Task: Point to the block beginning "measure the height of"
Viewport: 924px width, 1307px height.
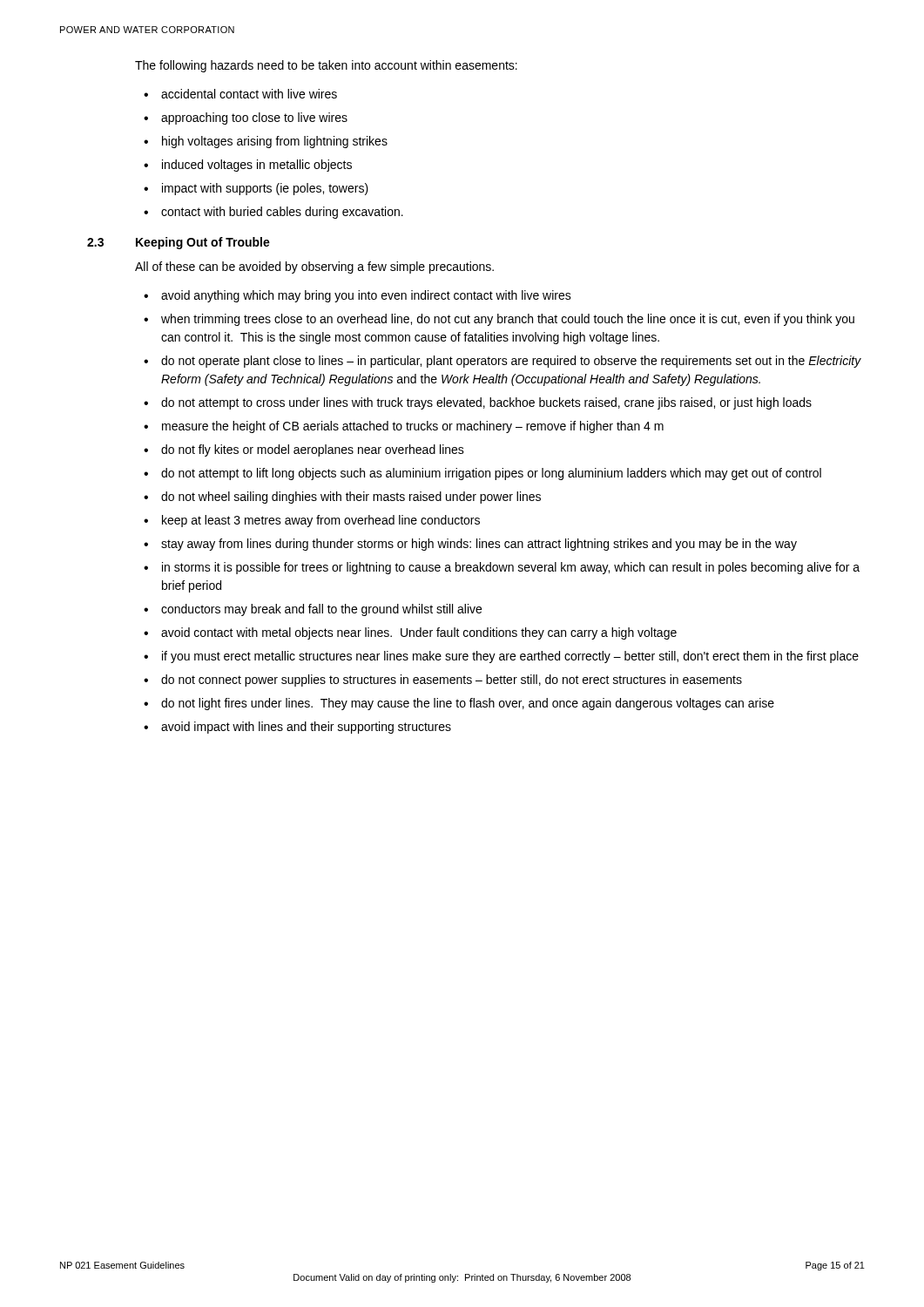Action: (x=413, y=426)
